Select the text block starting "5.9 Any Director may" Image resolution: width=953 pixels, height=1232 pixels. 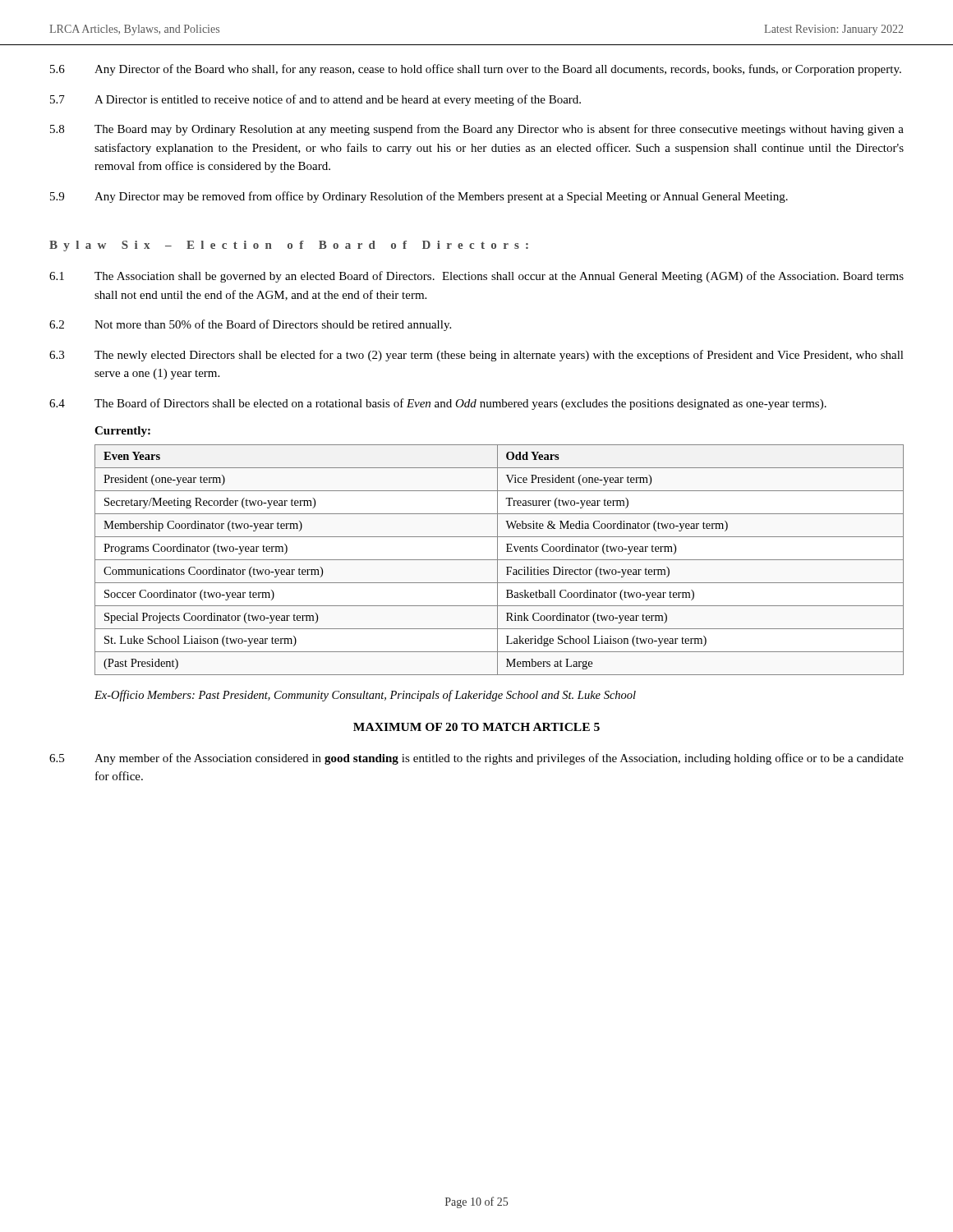[x=476, y=196]
